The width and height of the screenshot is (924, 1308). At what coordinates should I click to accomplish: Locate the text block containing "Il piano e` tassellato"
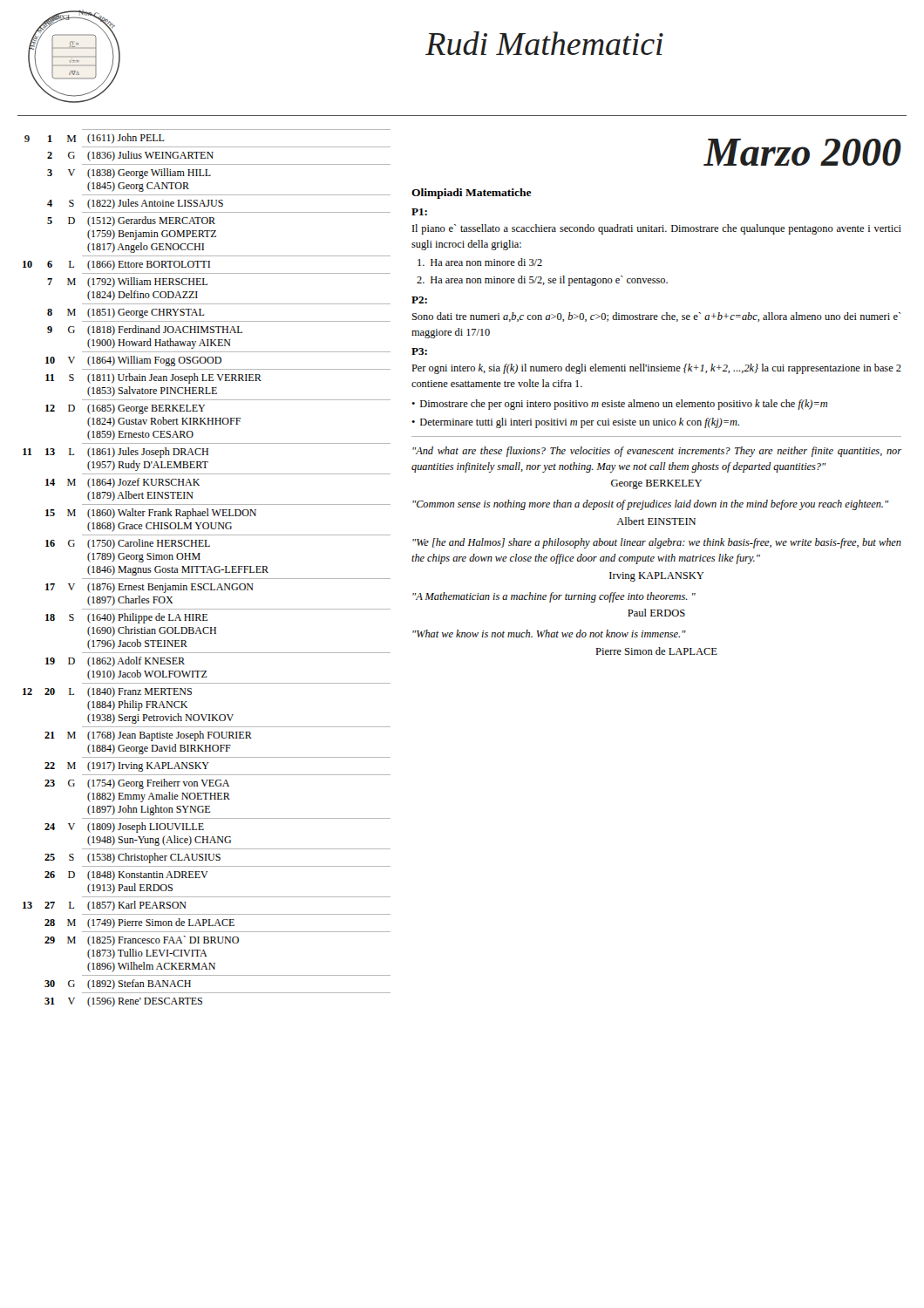coord(656,236)
